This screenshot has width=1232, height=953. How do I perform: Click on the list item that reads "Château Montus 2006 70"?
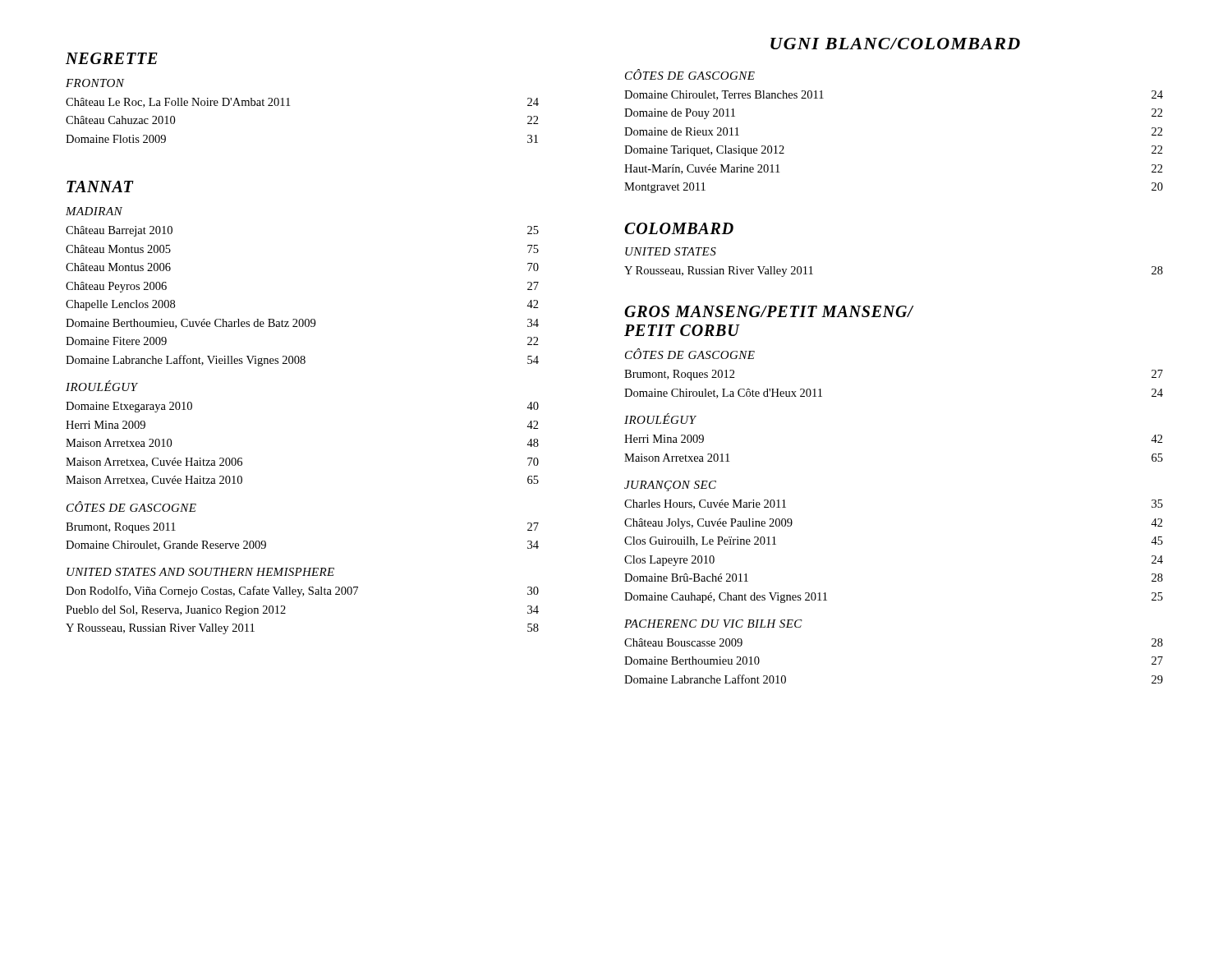(x=120, y=267)
